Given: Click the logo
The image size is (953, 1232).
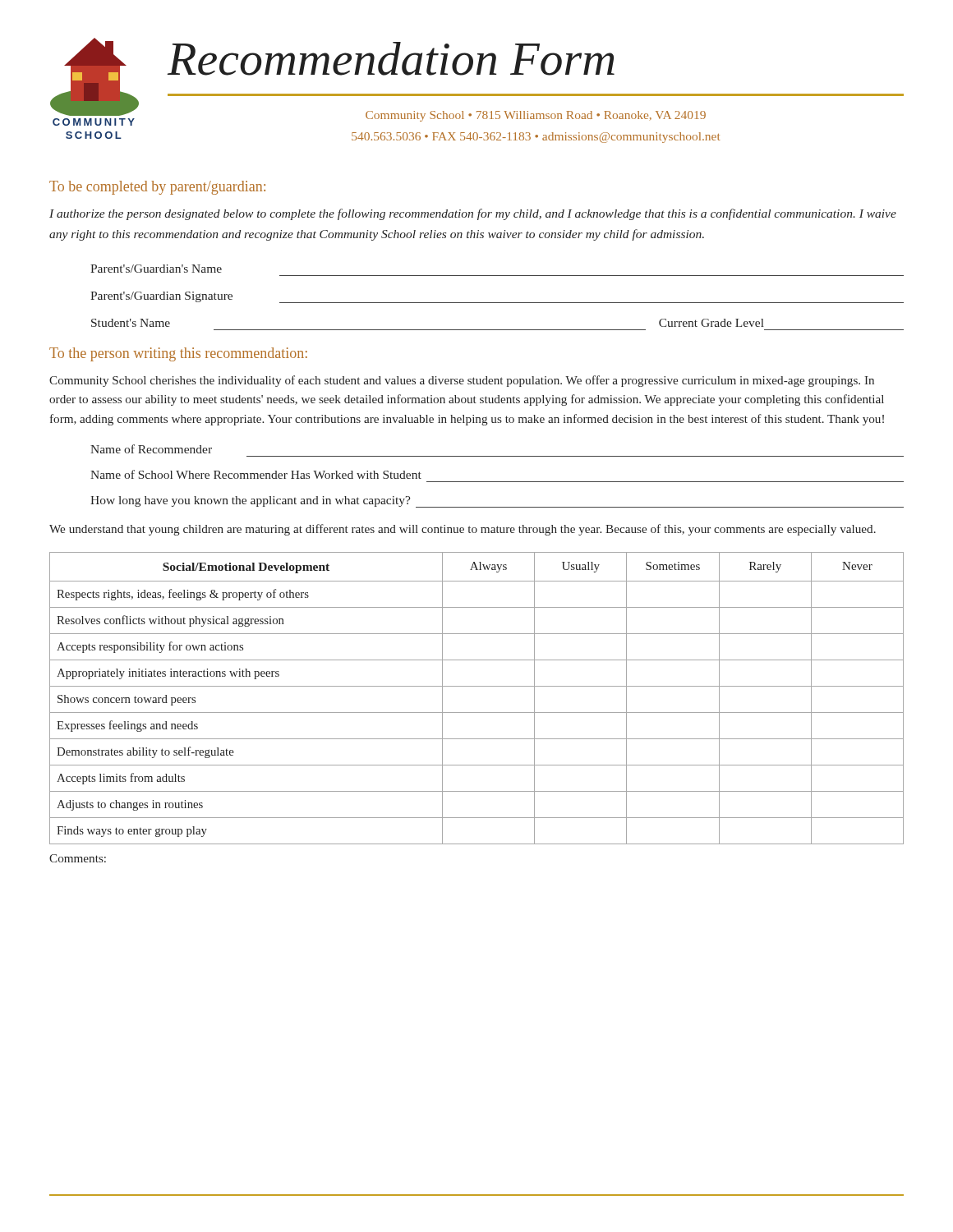Looking at the screenshot, I should [x=94, y=86].
